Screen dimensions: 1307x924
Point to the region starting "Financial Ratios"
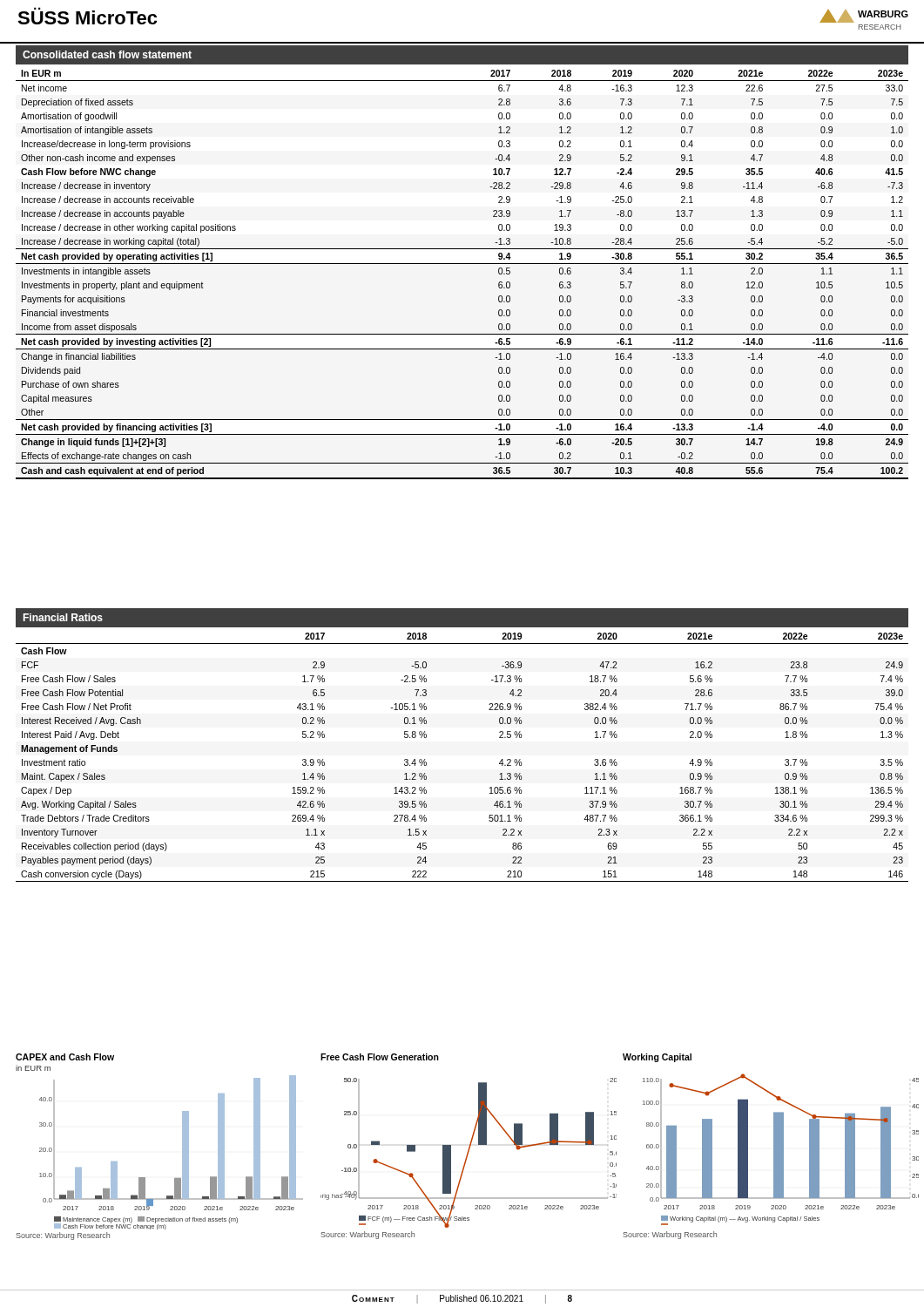tap(462, 618)
